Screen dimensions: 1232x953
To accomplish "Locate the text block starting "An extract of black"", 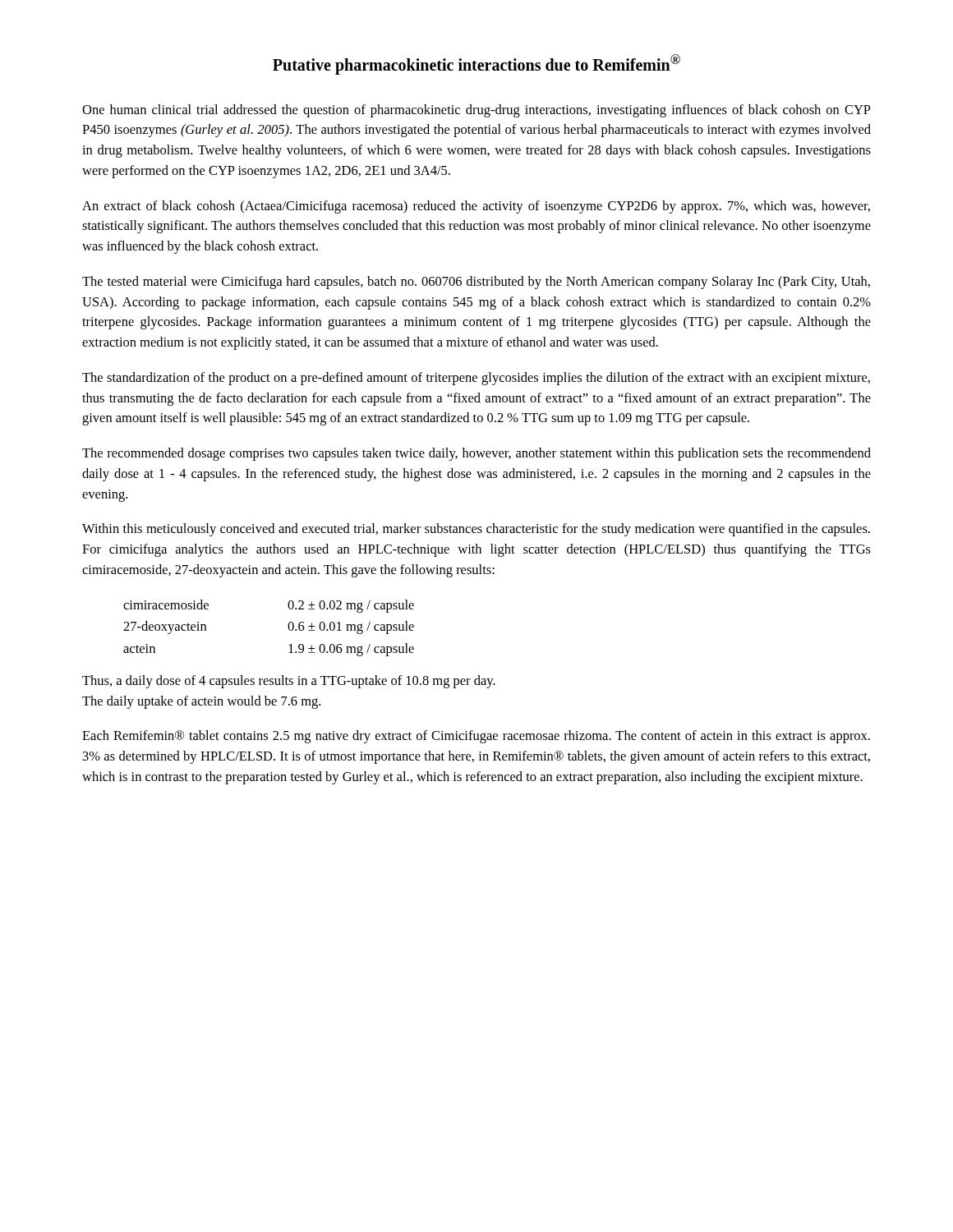I will tap(476, 226).
